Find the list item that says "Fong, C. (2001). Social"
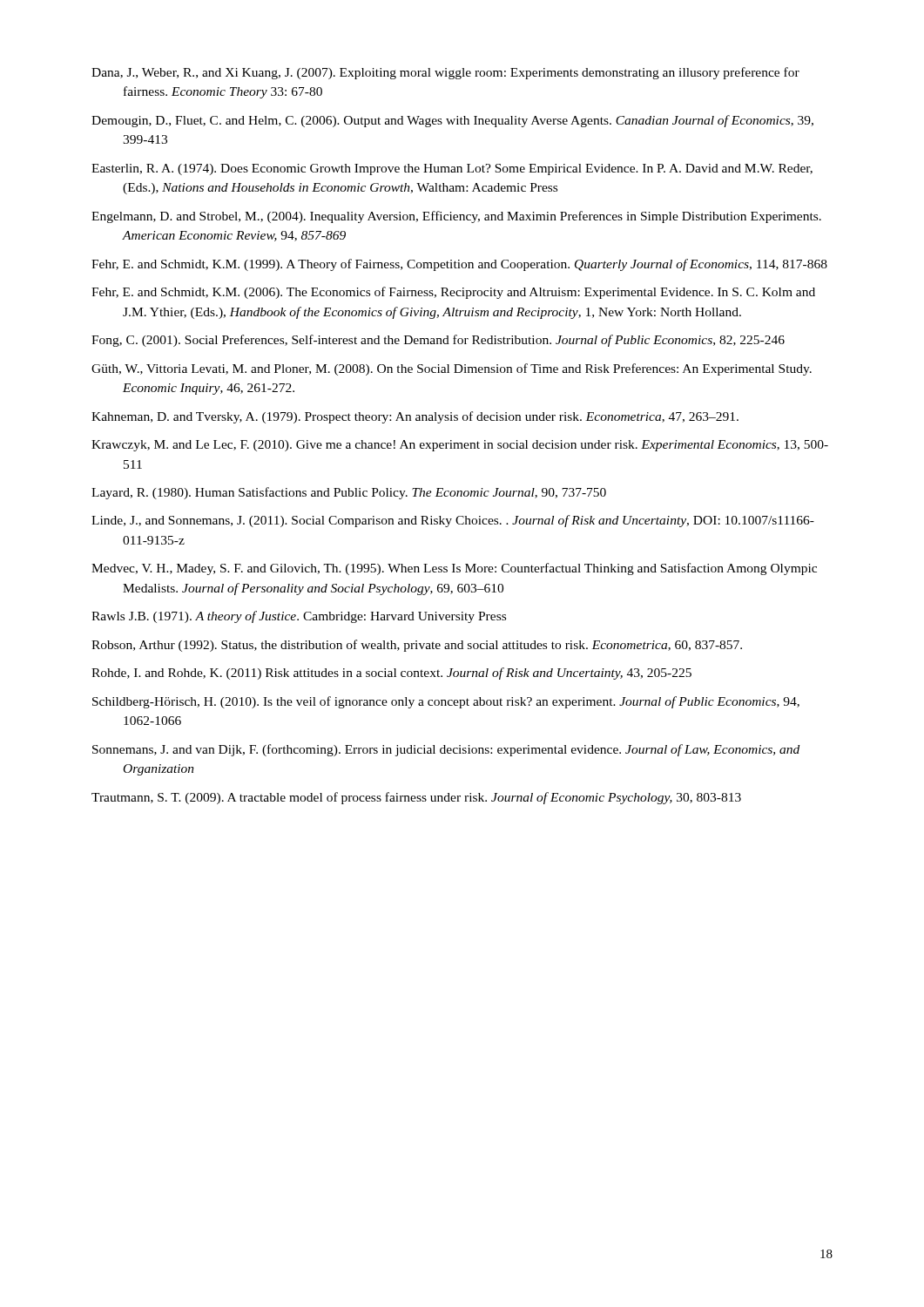Screen dimensions: 1307x924 click(438, 339)
